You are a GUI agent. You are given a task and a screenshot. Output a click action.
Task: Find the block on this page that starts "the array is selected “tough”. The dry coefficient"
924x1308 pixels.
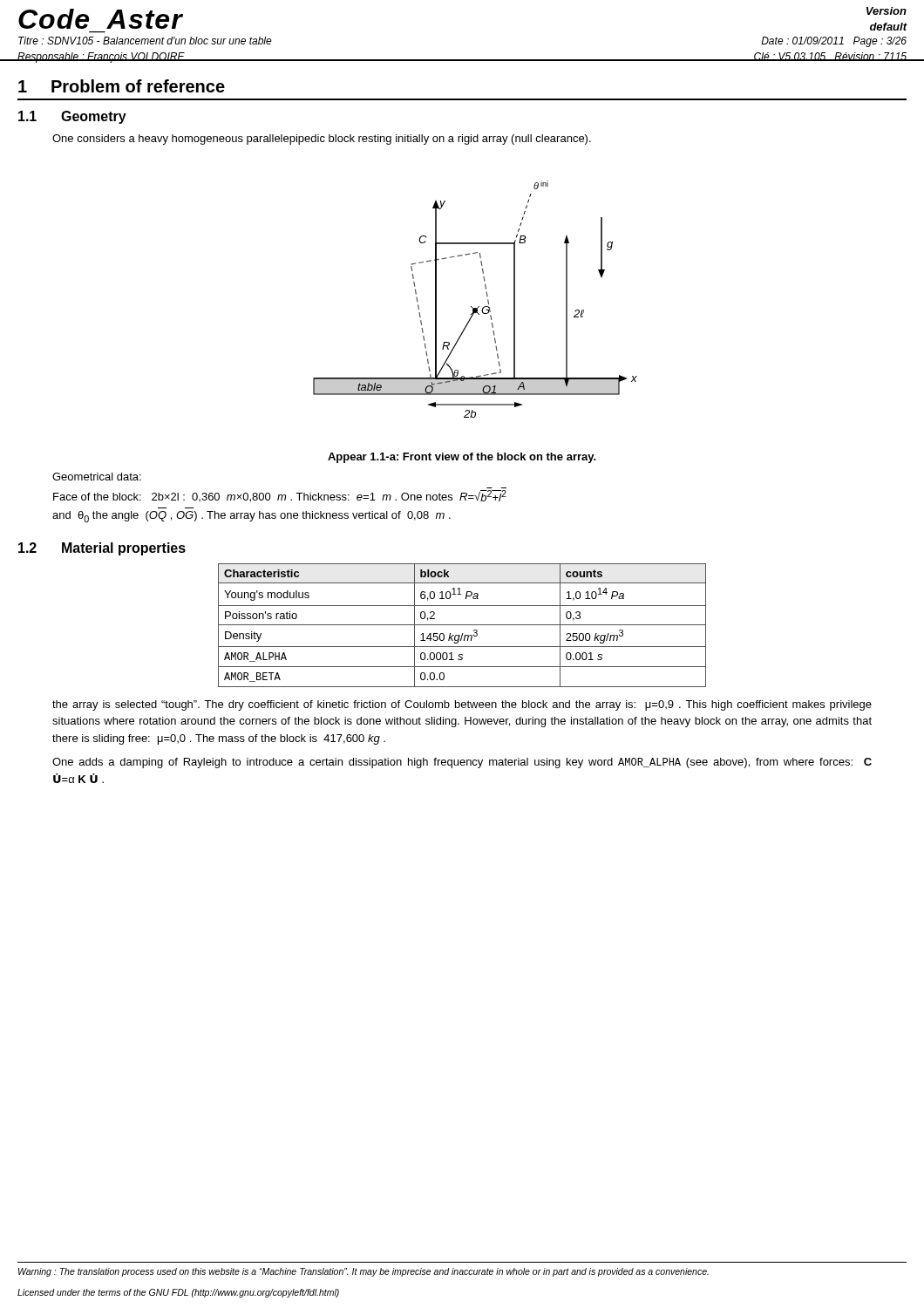tap(462, 721)
